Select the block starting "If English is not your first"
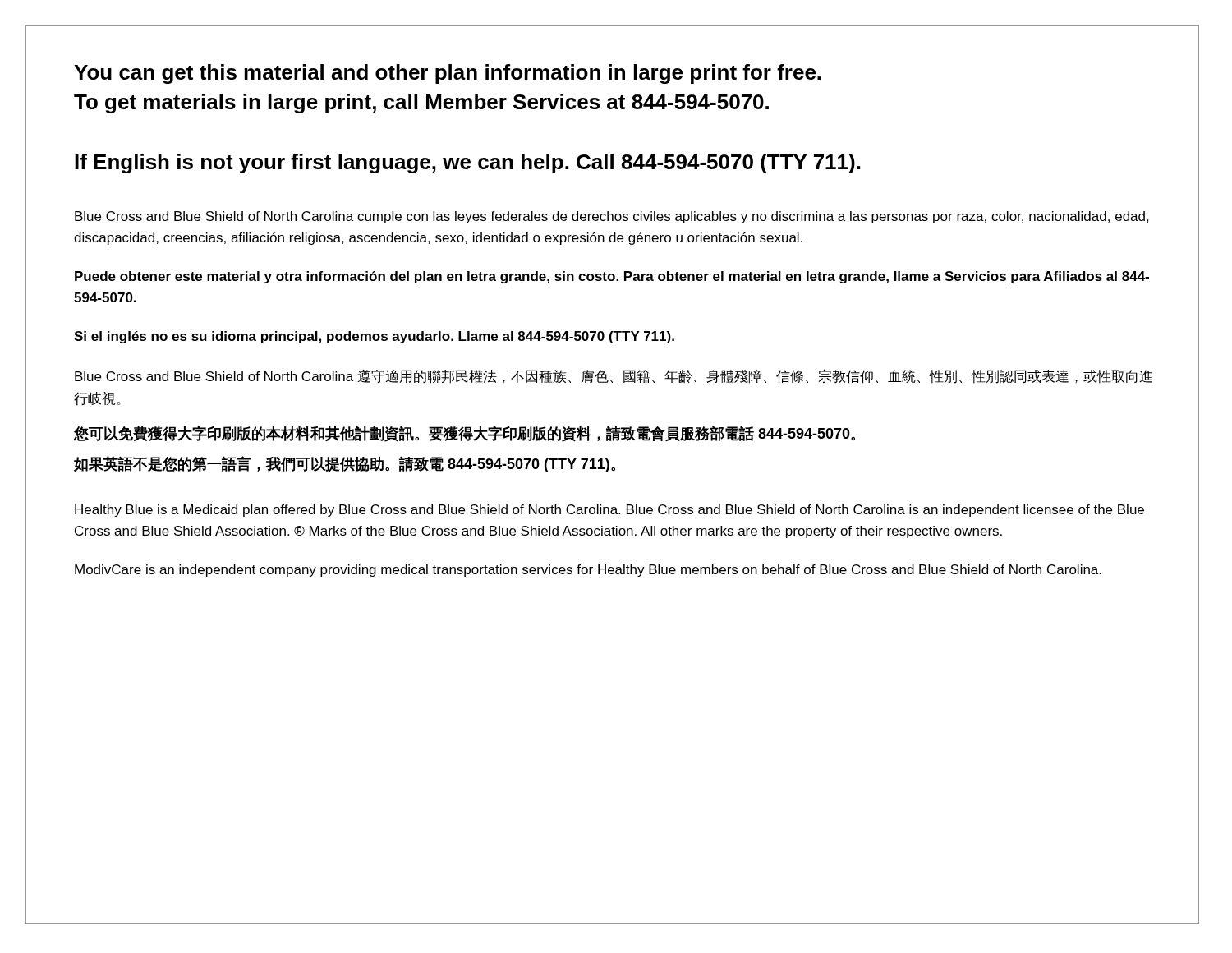Image resolution: width=1232 pixels, height=953 pixels. pos(468,162)
